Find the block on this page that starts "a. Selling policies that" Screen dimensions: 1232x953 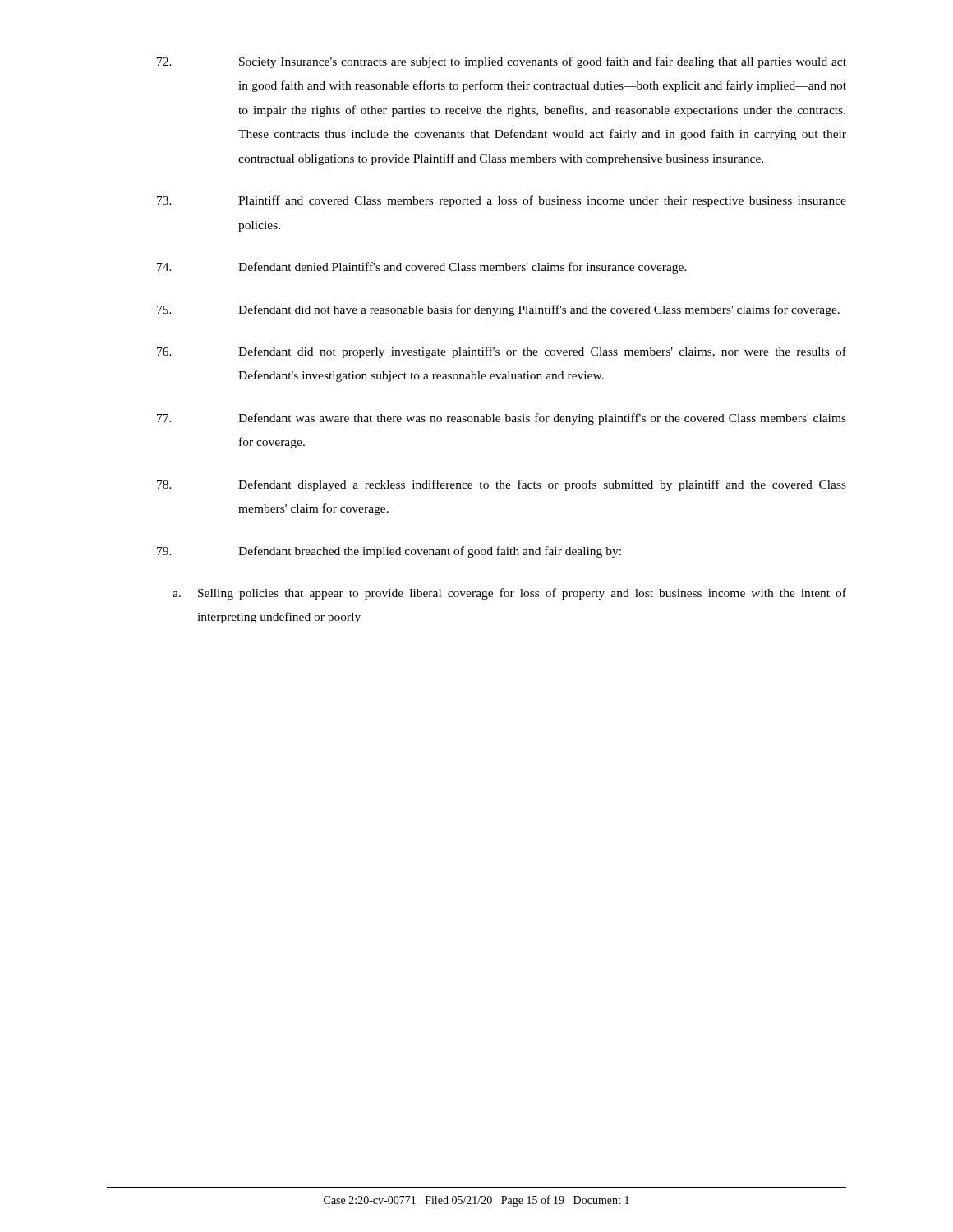click(x=509, y=605)
